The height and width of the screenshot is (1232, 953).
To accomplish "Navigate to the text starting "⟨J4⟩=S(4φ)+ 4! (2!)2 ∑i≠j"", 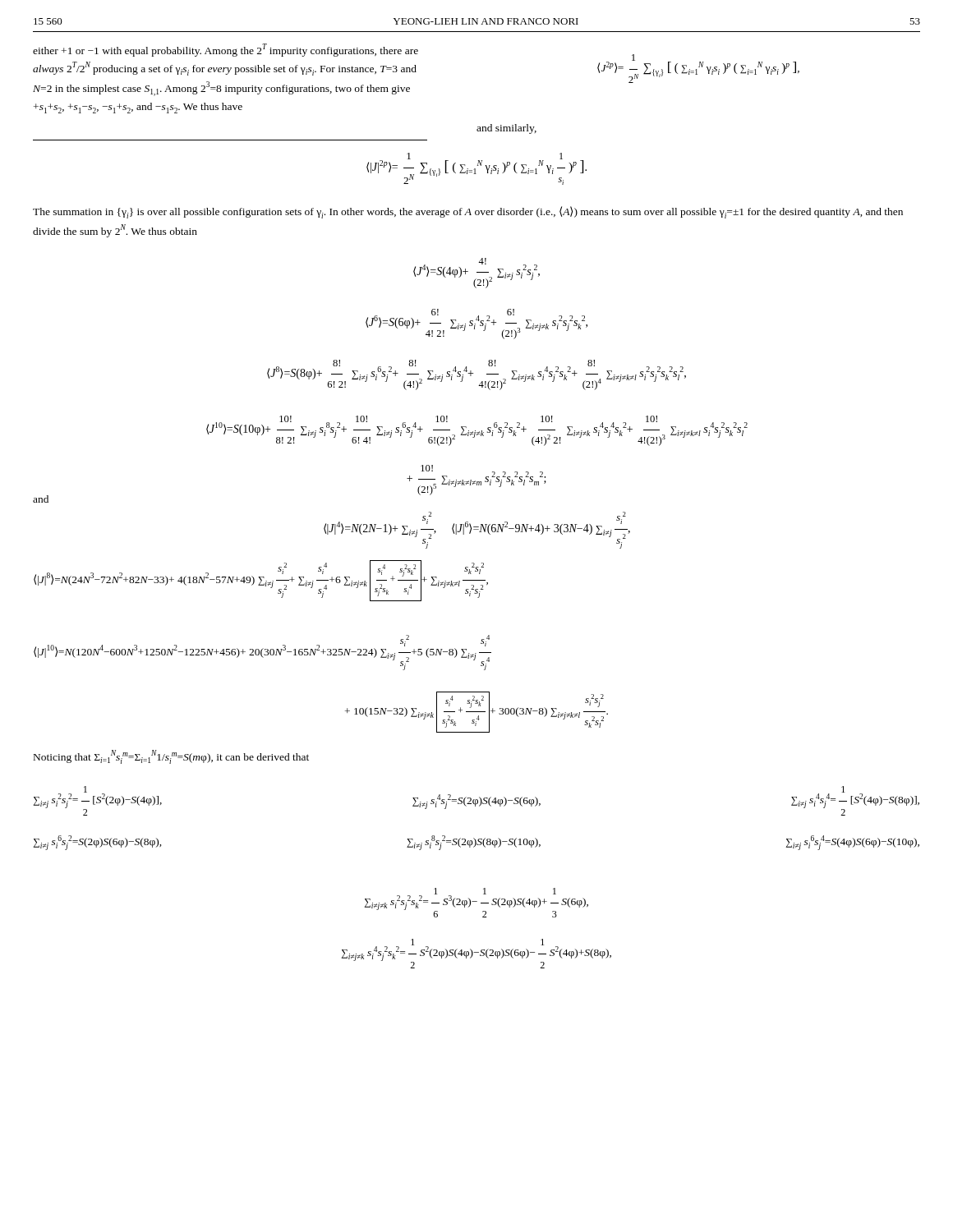I will point(476,273).
